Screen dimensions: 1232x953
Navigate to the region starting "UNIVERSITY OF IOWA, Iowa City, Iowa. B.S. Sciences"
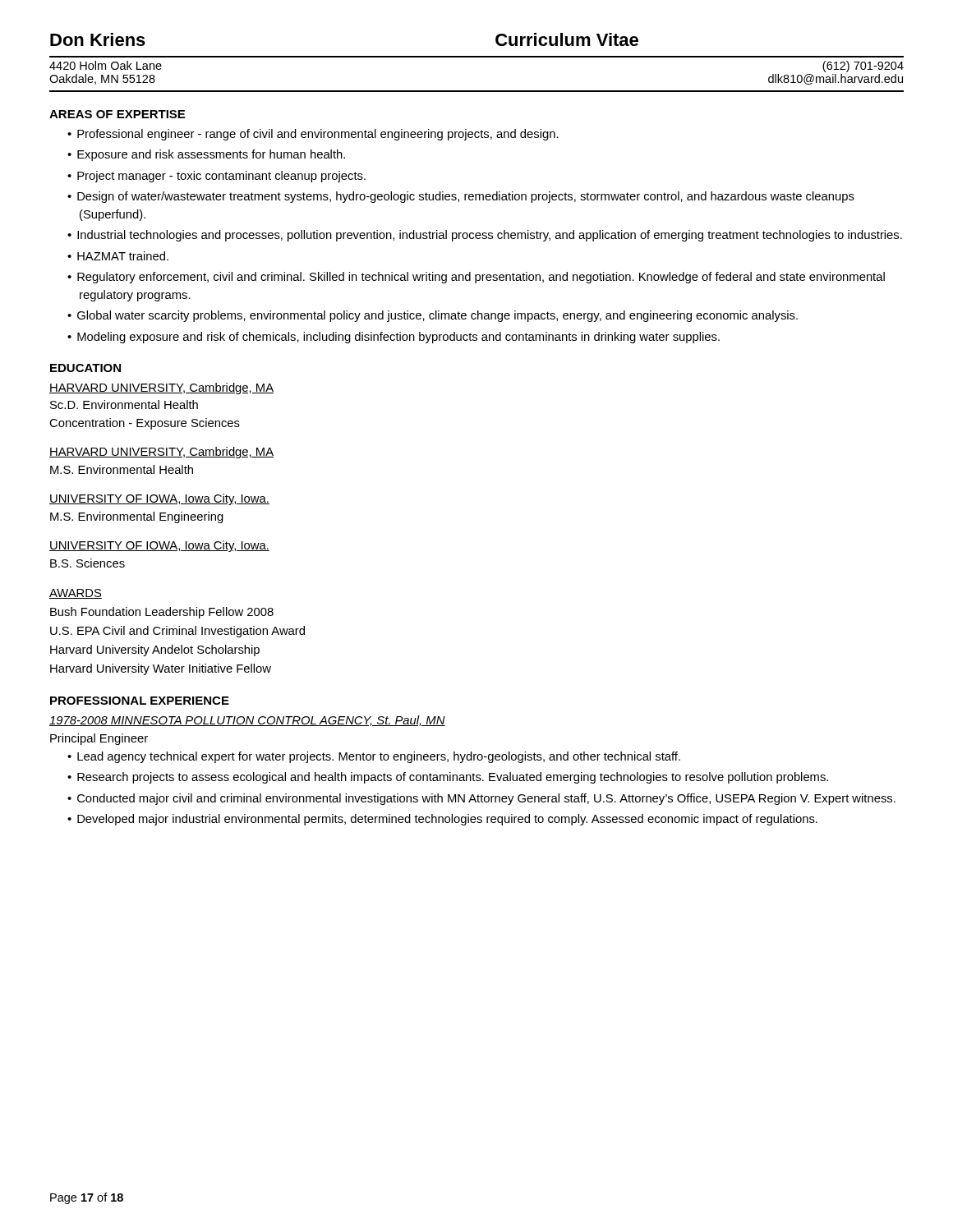tap(159, 554)
